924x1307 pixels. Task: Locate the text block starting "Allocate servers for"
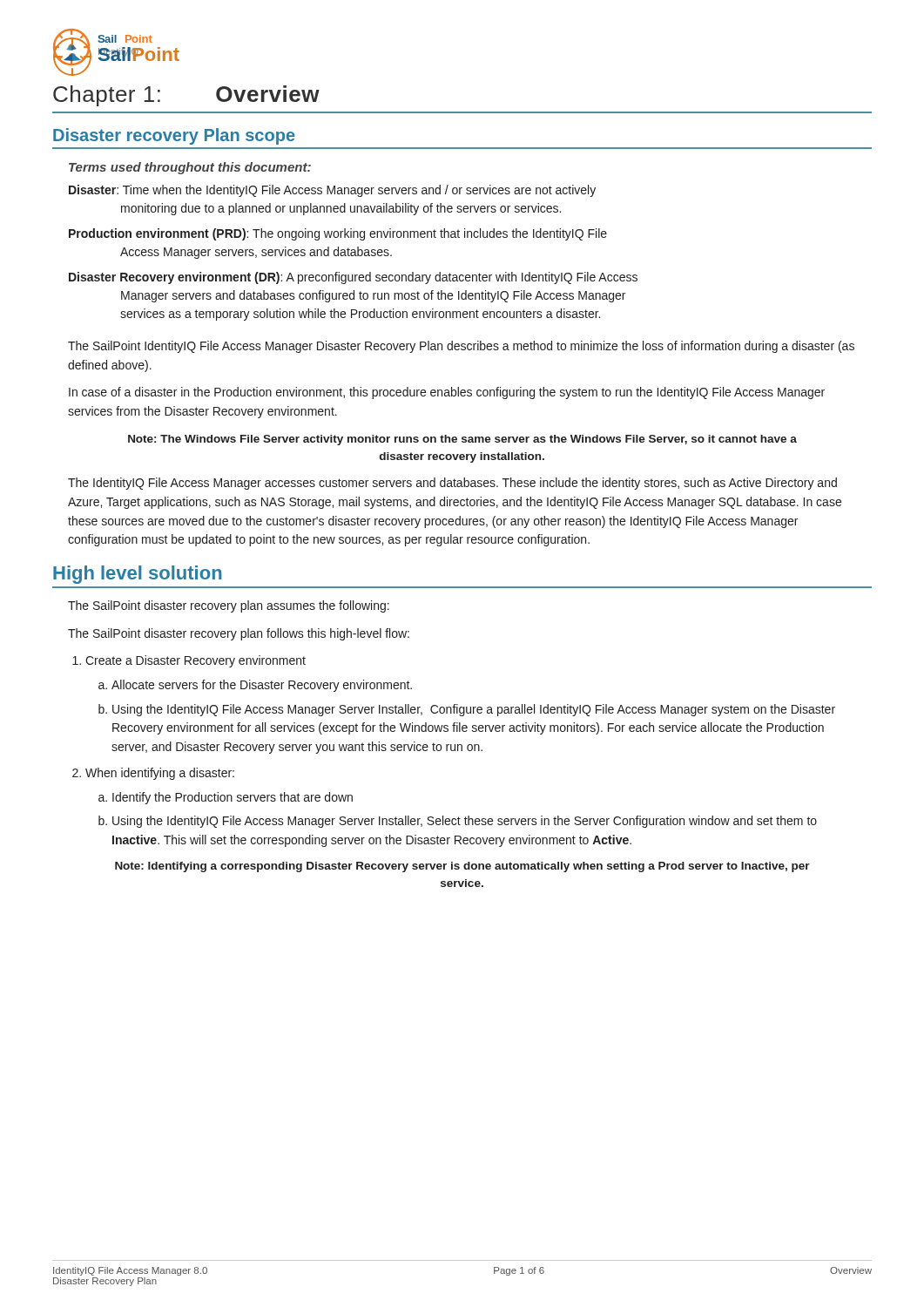[262, 685]
